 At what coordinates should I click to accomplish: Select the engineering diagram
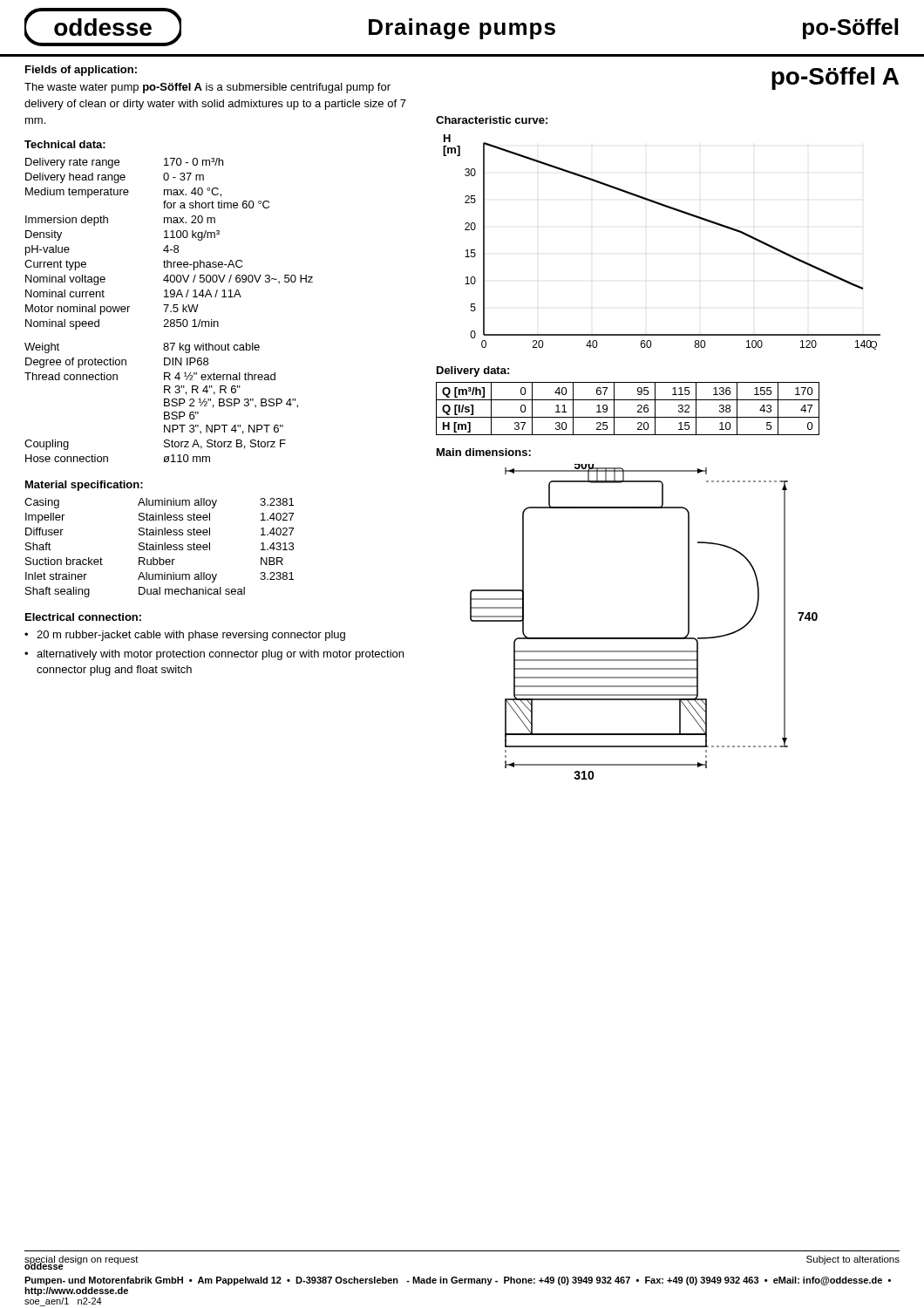coord(668,625)
